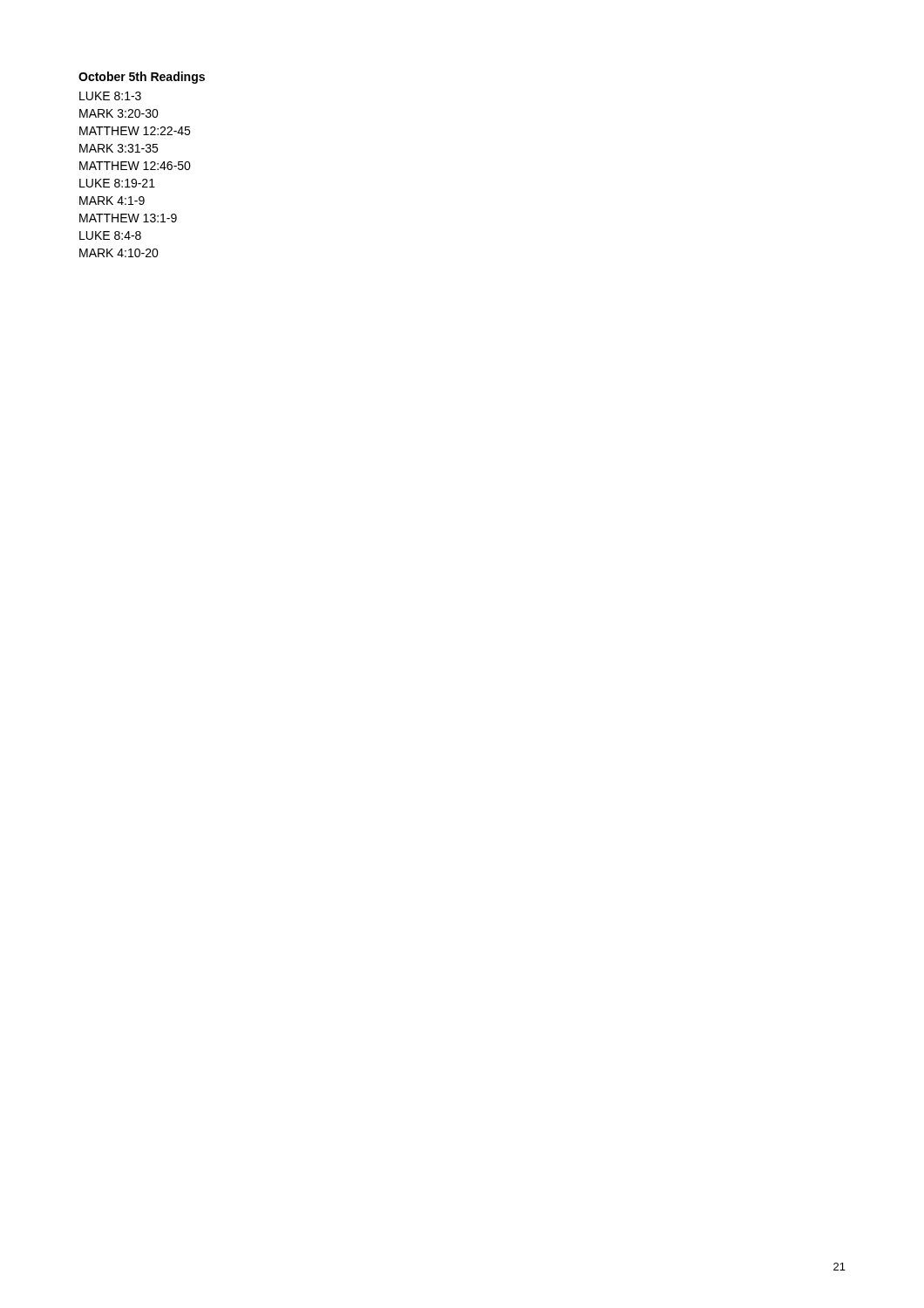924x1308 pixels.
Task: Locate the text "LUKE 8:1-3"
Action: pos(110,96)
